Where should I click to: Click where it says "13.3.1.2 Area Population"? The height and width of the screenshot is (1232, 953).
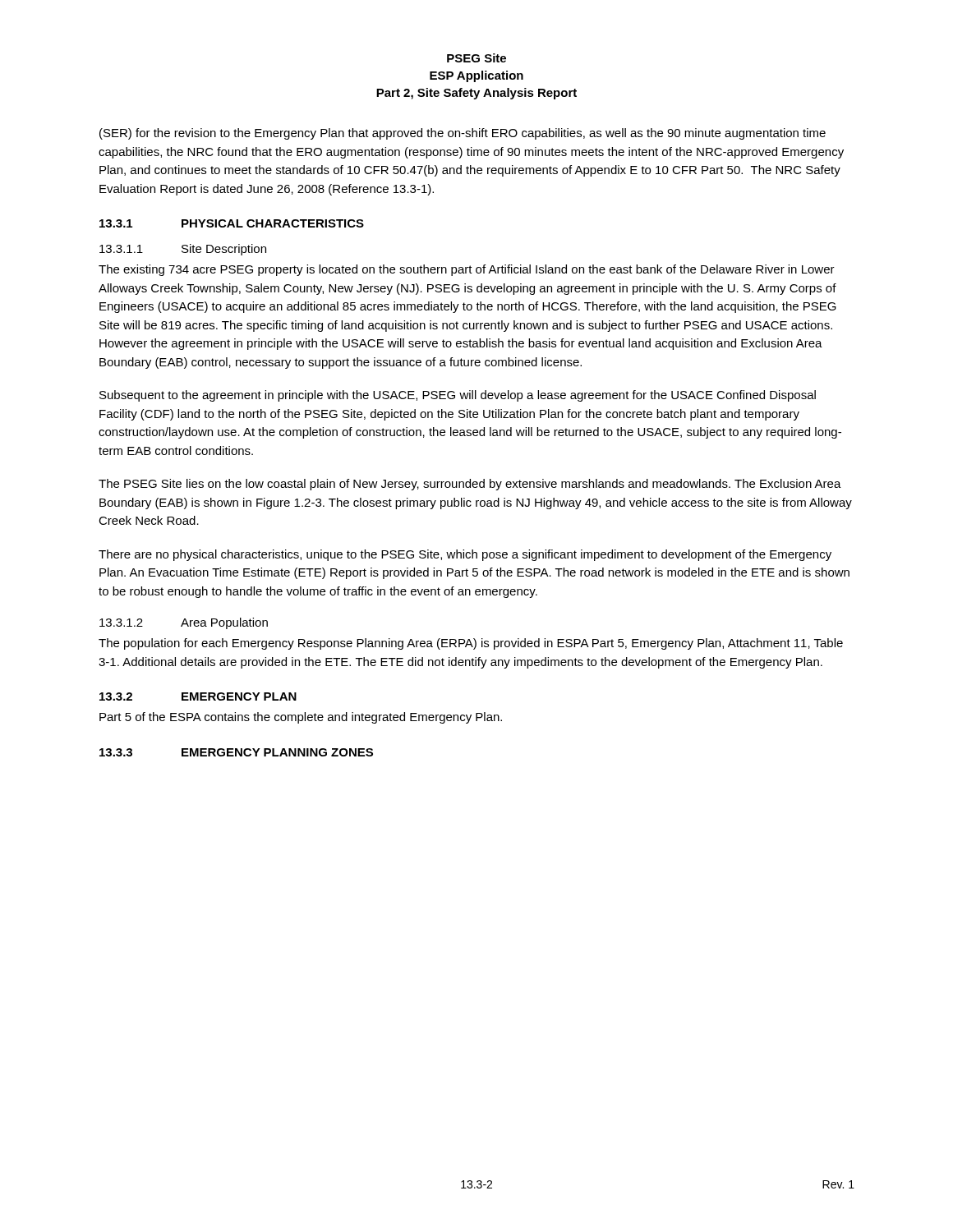point(184,622)
